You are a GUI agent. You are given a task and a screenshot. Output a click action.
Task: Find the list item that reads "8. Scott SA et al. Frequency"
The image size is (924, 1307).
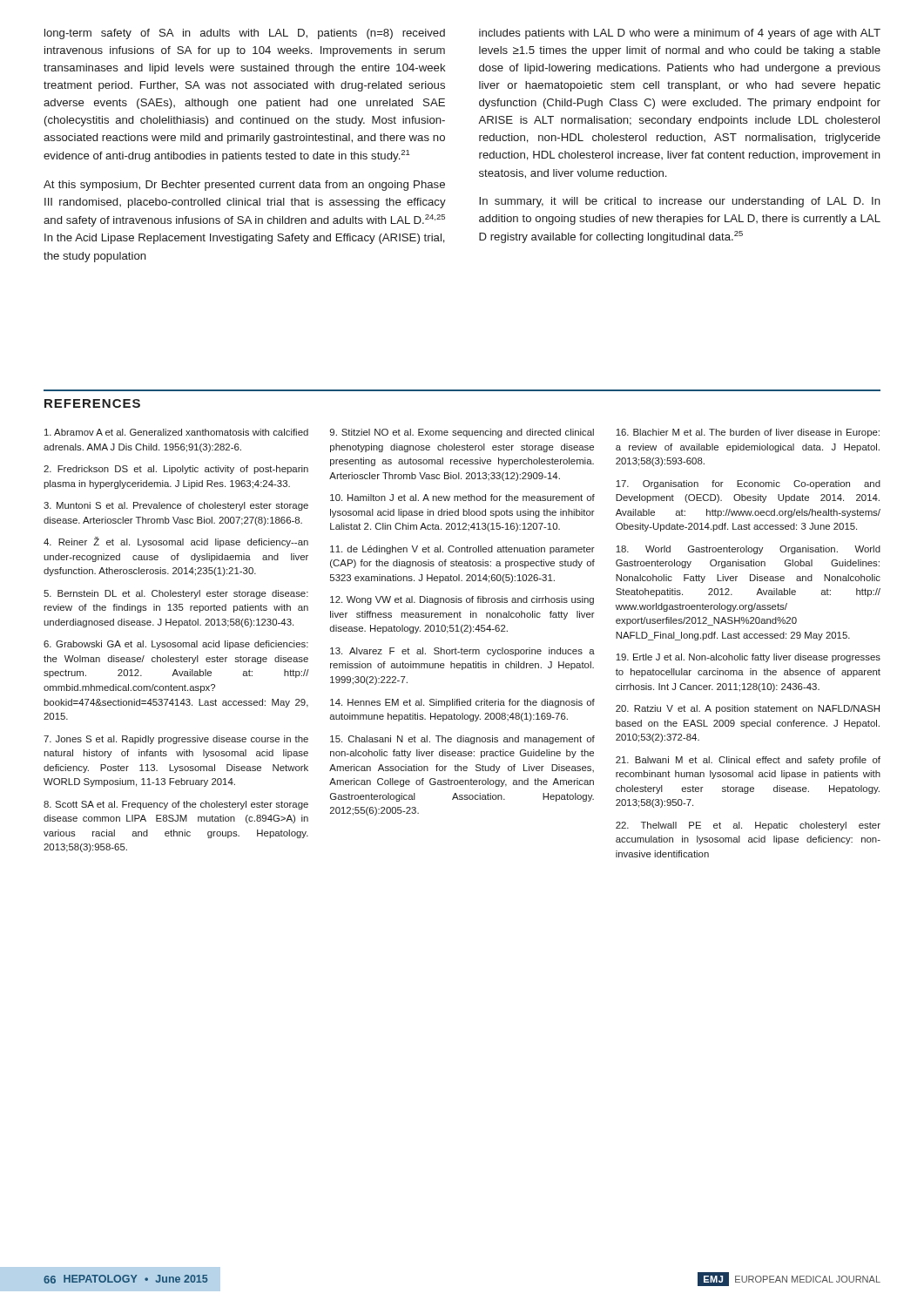176,826
